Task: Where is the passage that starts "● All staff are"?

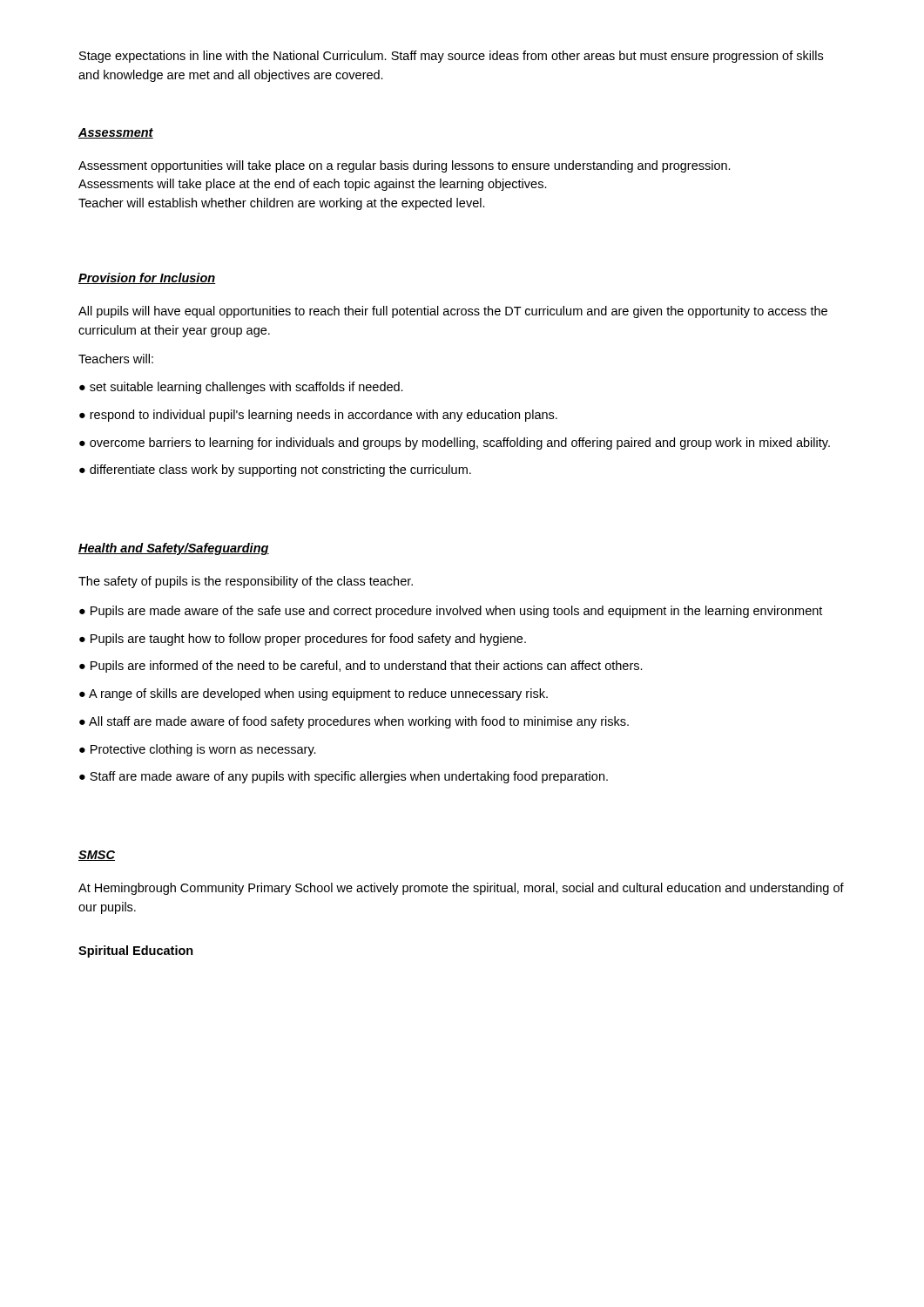Action: click(354, 721)
